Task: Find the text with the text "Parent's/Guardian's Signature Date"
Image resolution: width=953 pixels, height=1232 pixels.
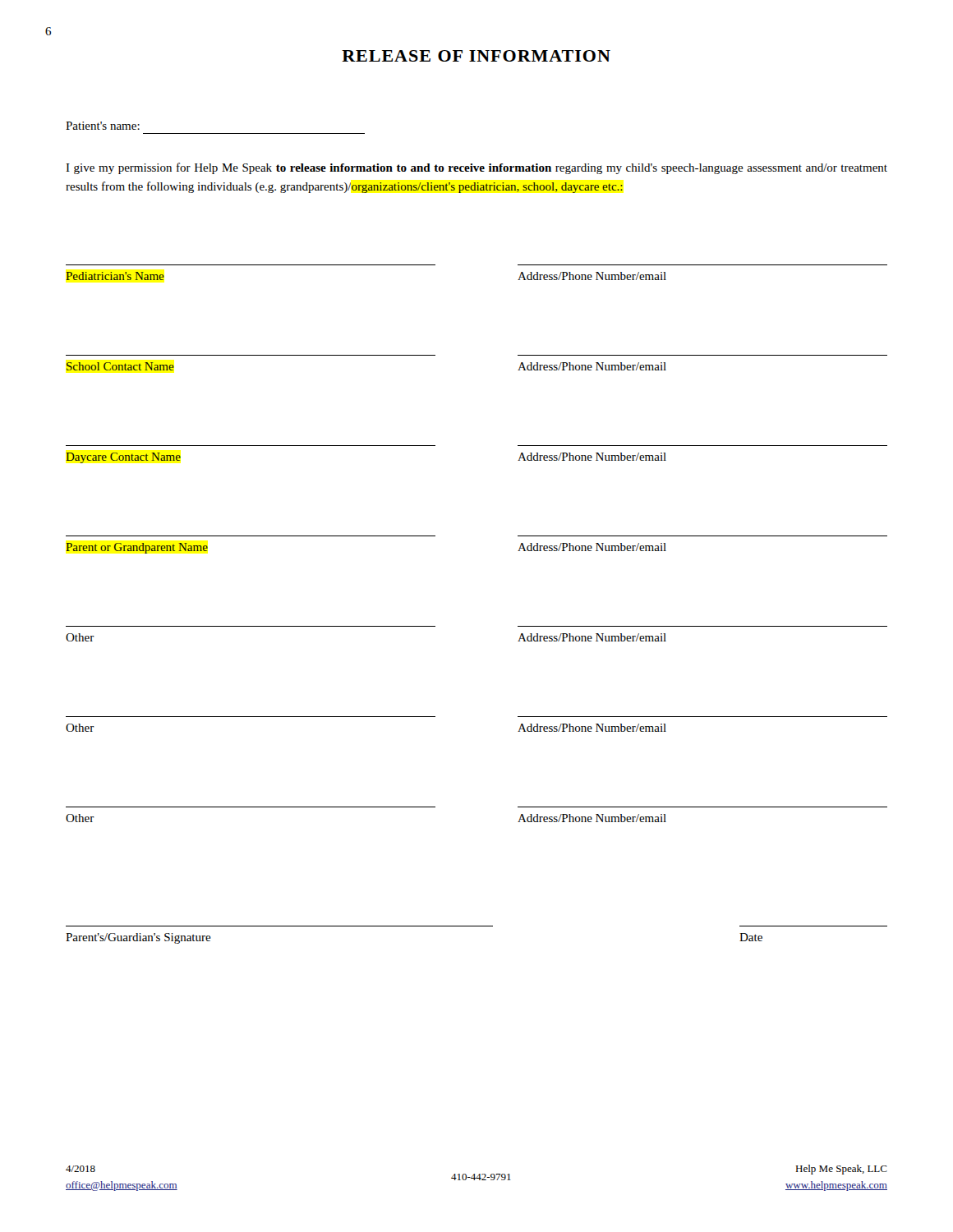Action: [476, 928]
